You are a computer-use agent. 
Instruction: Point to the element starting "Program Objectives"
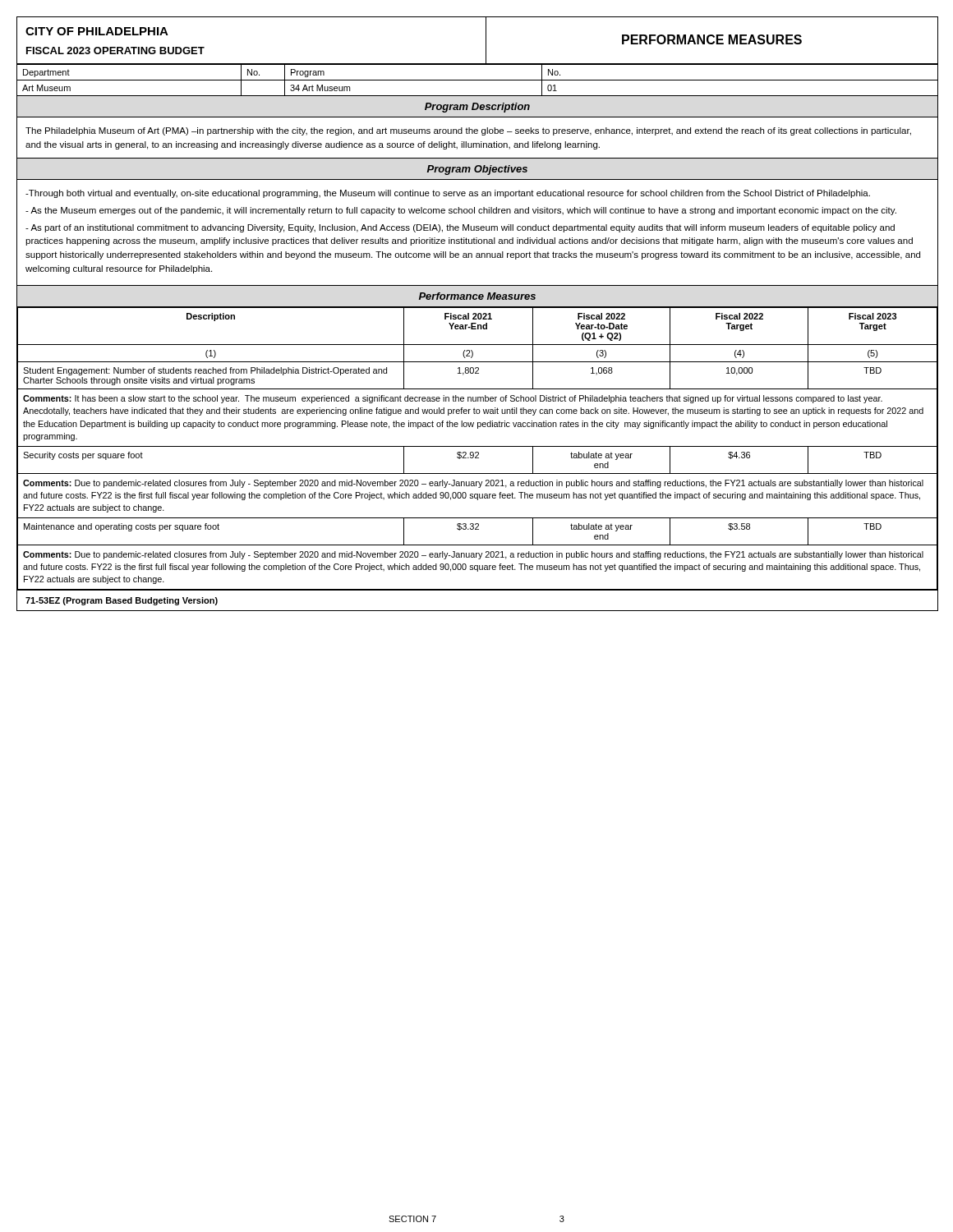pyautogui.click(x=477, y=169)
